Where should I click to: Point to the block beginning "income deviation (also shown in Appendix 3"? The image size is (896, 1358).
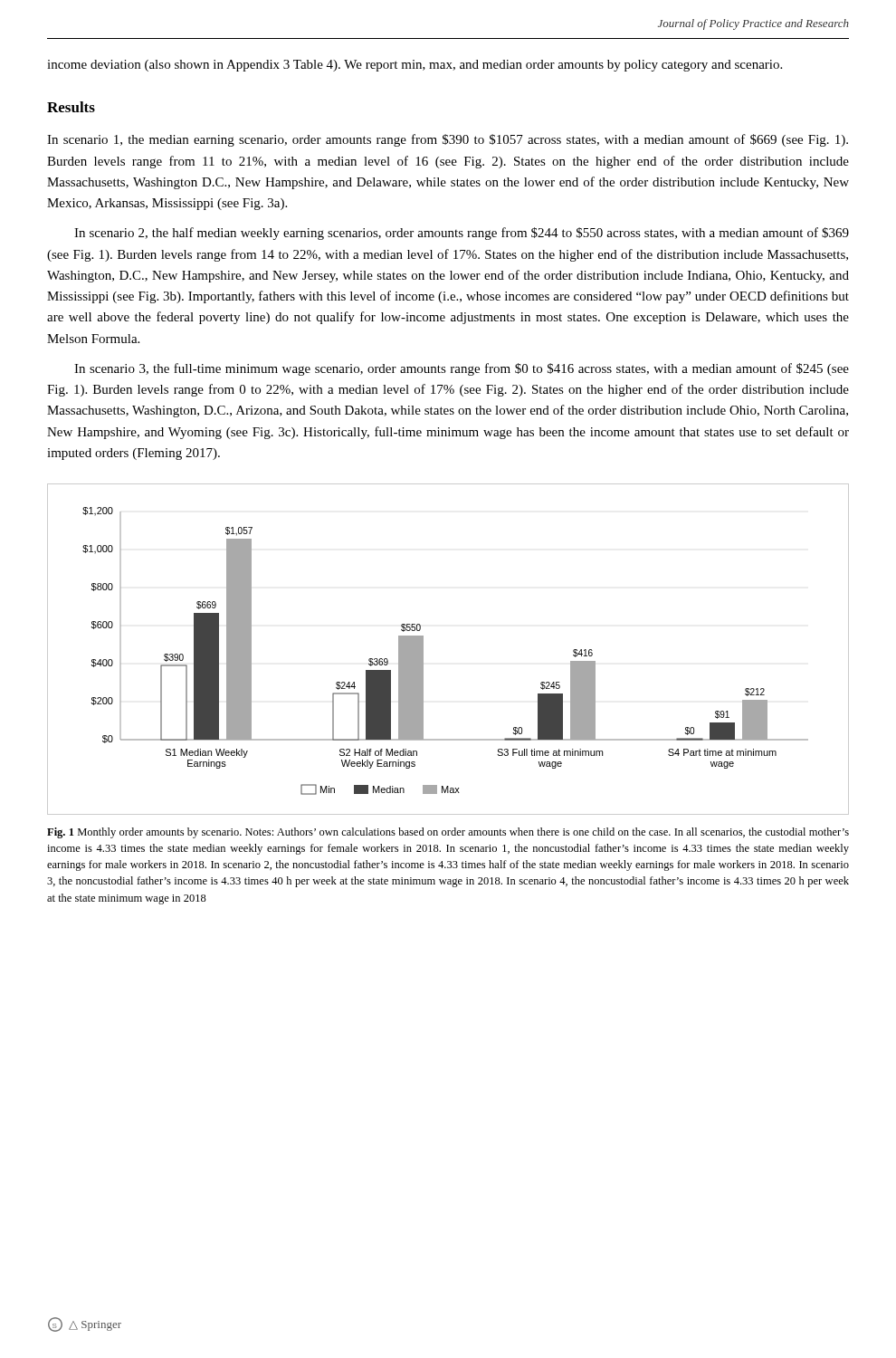click(x=415, y=64)
